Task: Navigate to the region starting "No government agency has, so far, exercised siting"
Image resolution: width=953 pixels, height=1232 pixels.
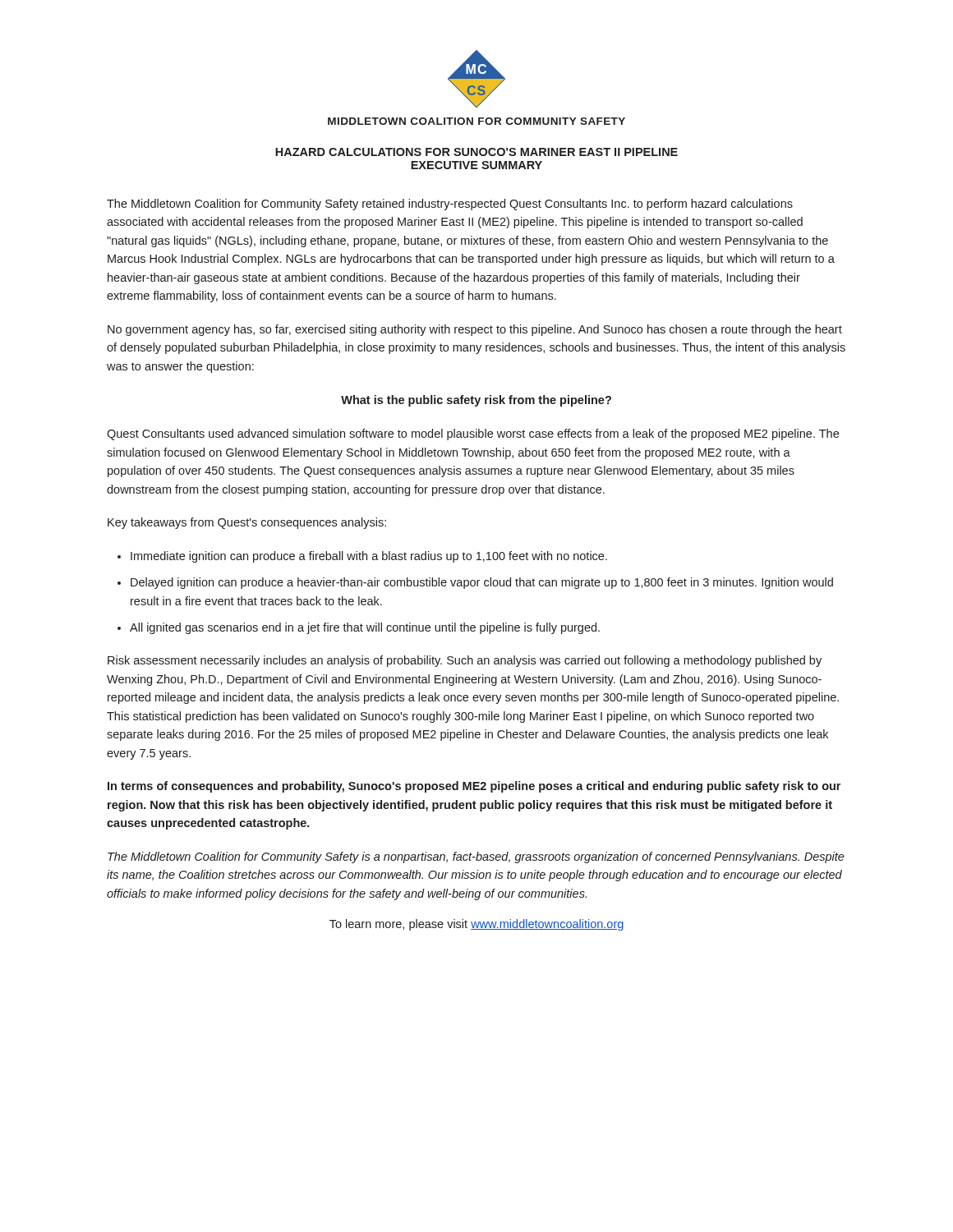Action: 476,348
